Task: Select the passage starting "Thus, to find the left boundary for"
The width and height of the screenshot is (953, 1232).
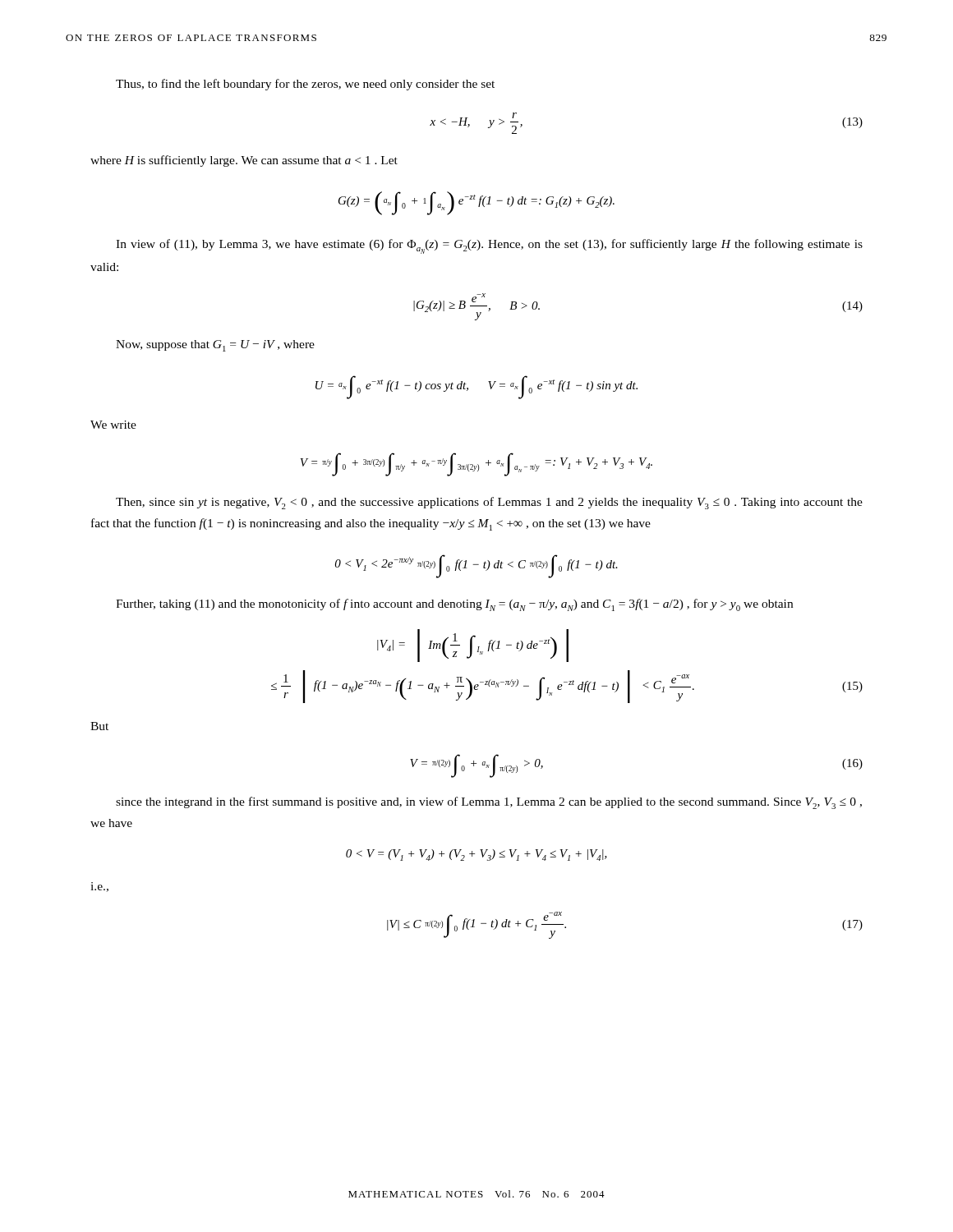Action: (x=305, y=83)
